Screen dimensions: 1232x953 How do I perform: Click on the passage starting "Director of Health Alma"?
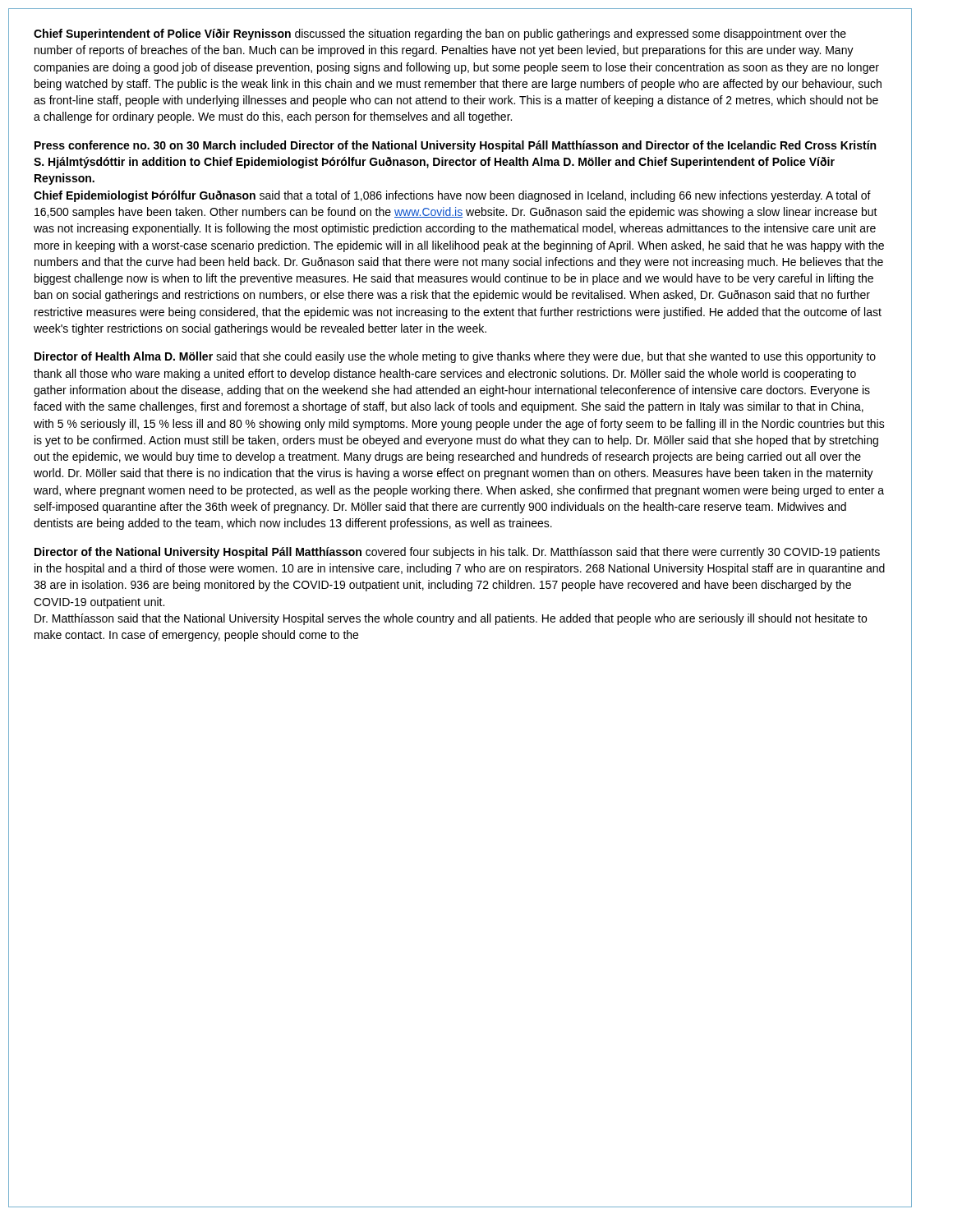click(x=459, y=440)
